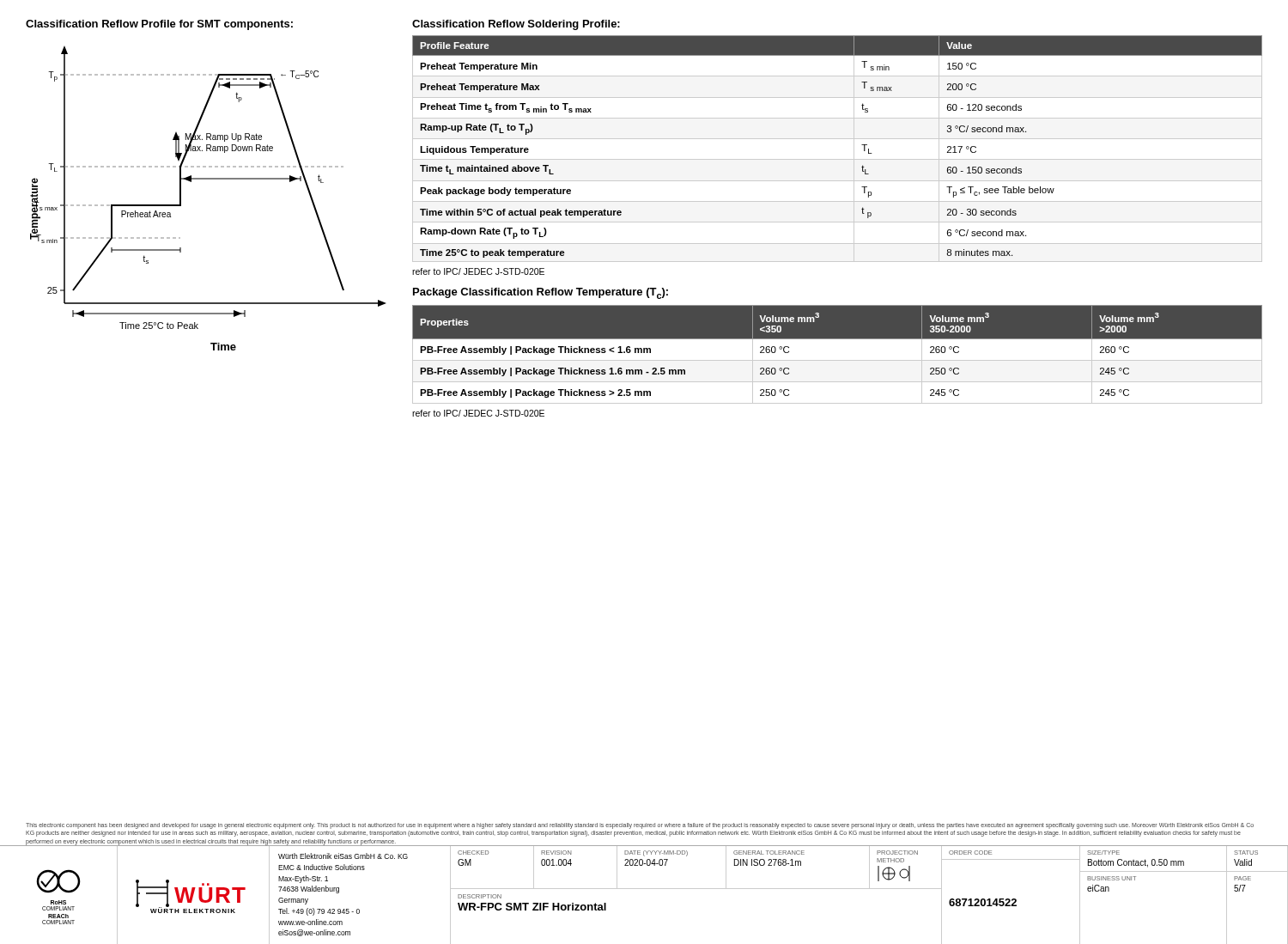Select the table that reads "Volume mm 3"
The width and height of the screenshot is (1288, 944).
[837, 354]
